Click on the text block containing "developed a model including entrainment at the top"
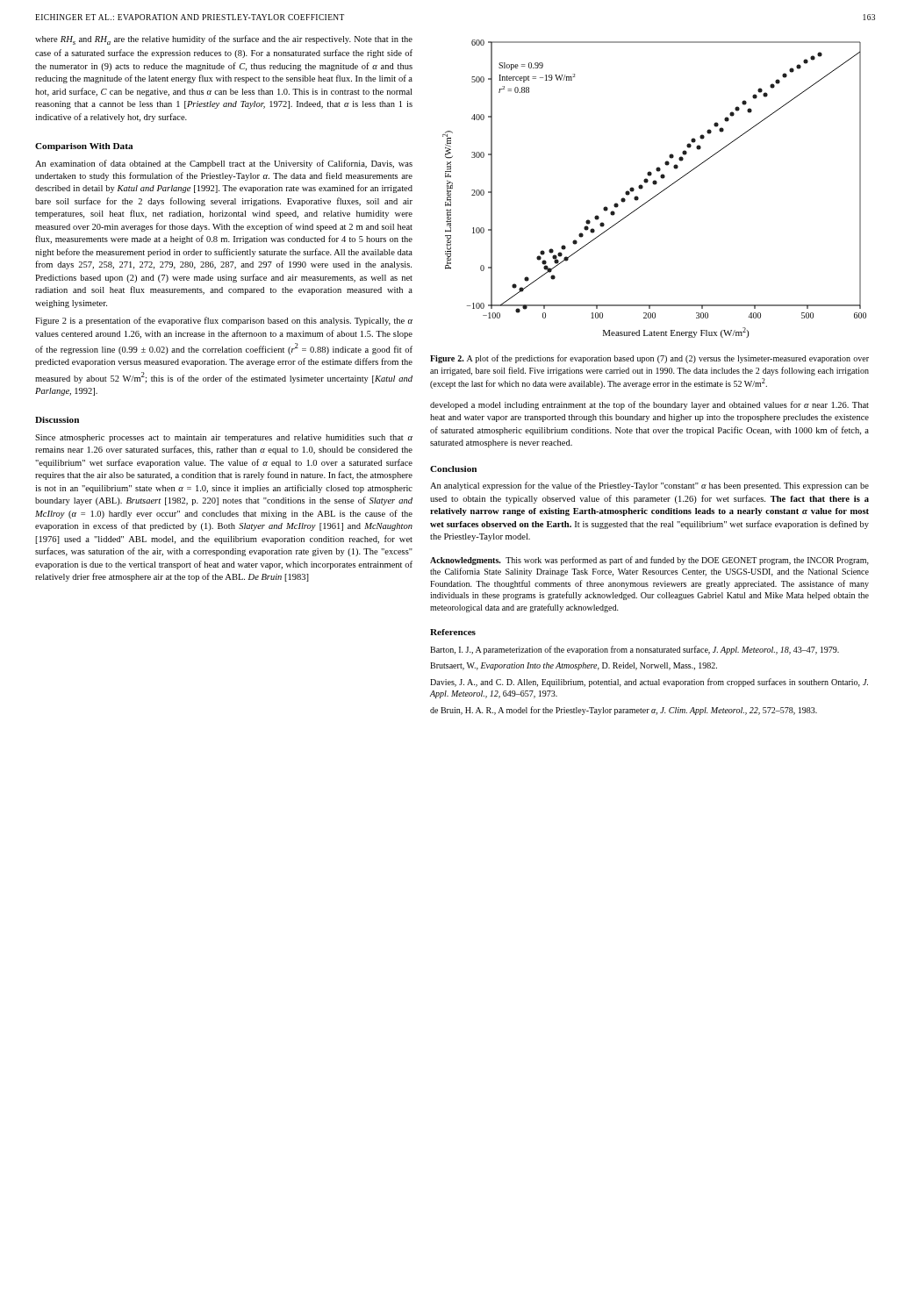The image size is (911, 1316). pos(649,424)
